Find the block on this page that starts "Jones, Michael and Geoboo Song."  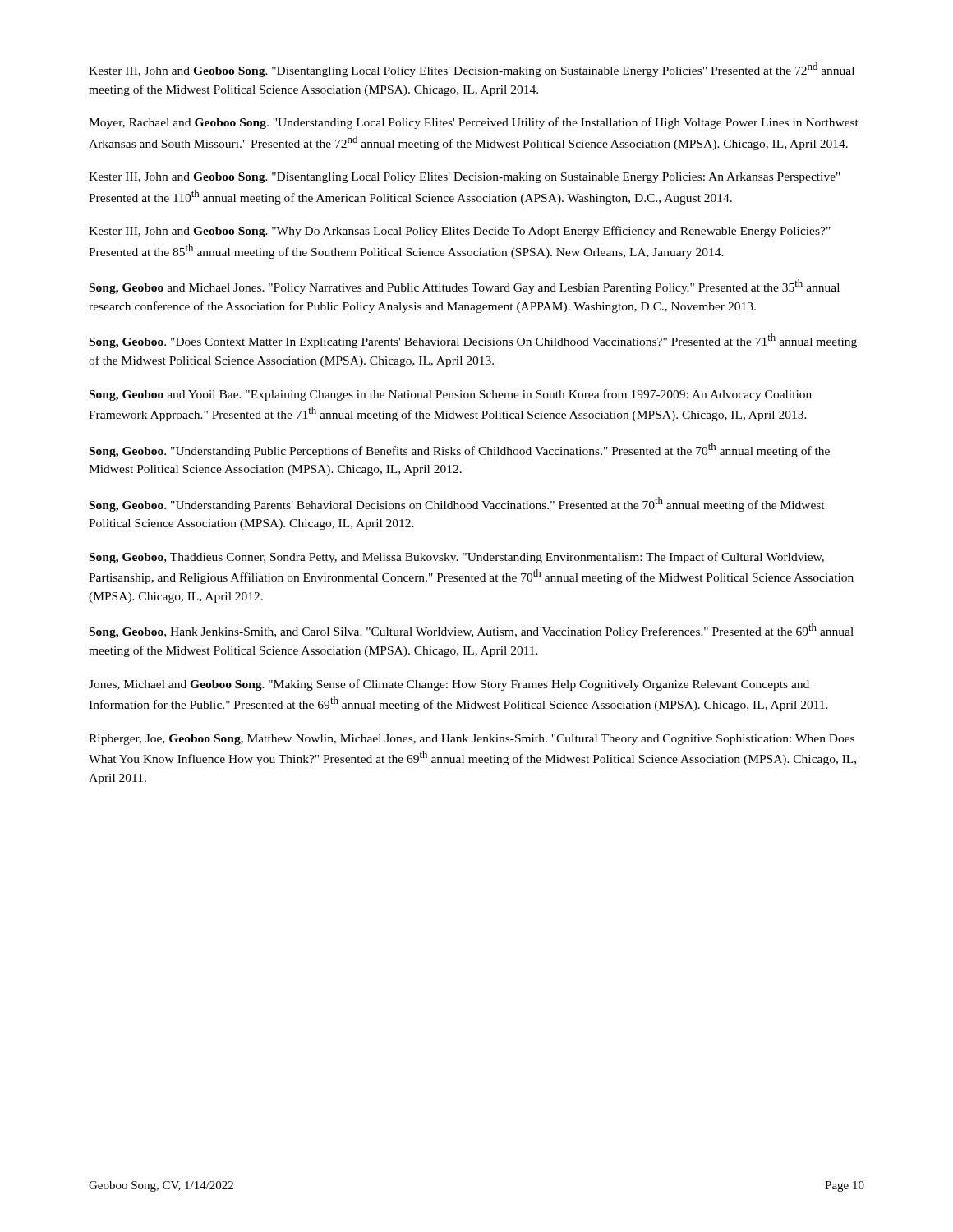click(459, 694)
